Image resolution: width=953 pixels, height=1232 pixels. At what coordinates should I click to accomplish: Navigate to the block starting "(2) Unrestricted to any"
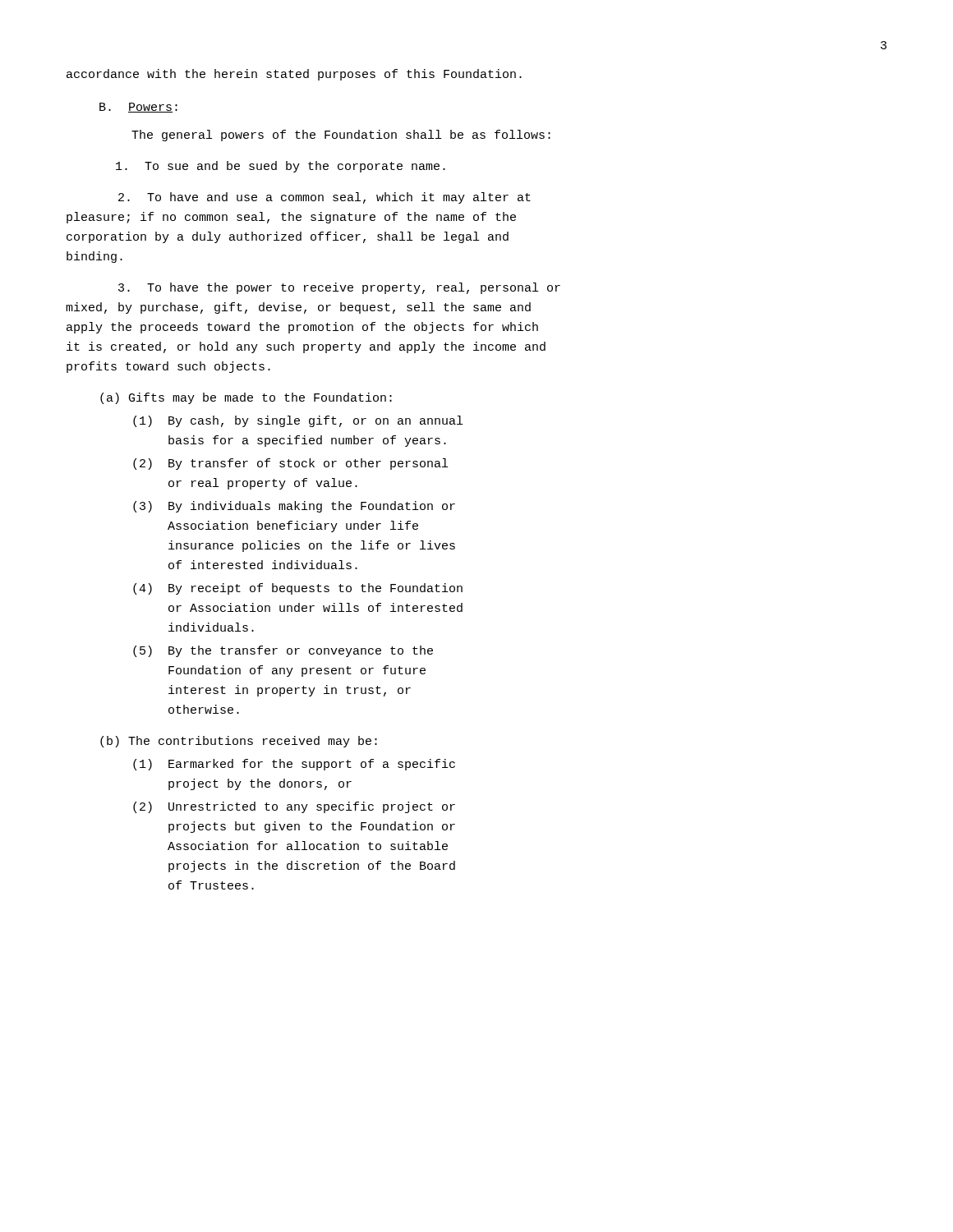point(294,848)
